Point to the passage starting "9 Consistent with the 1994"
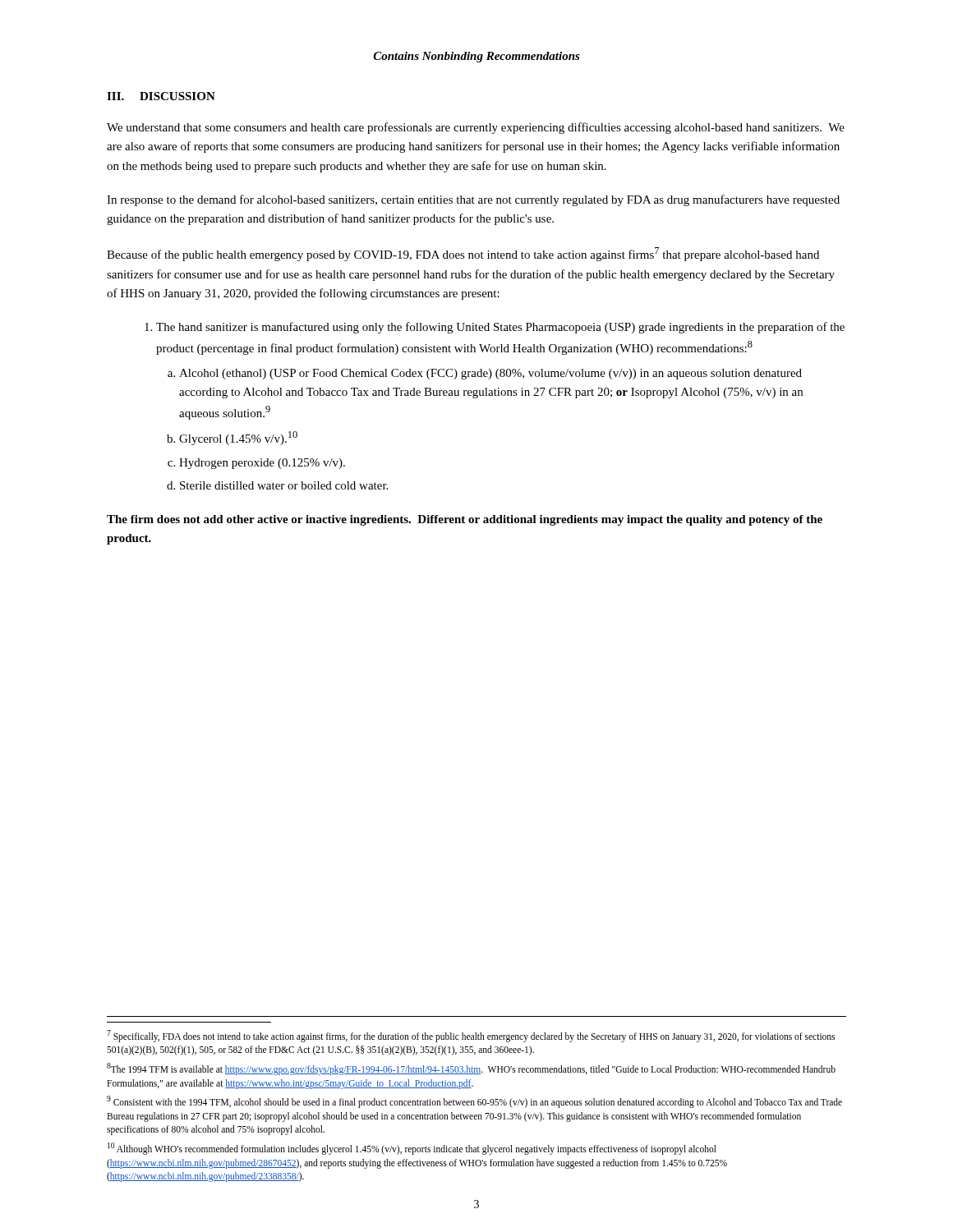Viewport: 953px width, 1232px height. (x=475, y=1114)
